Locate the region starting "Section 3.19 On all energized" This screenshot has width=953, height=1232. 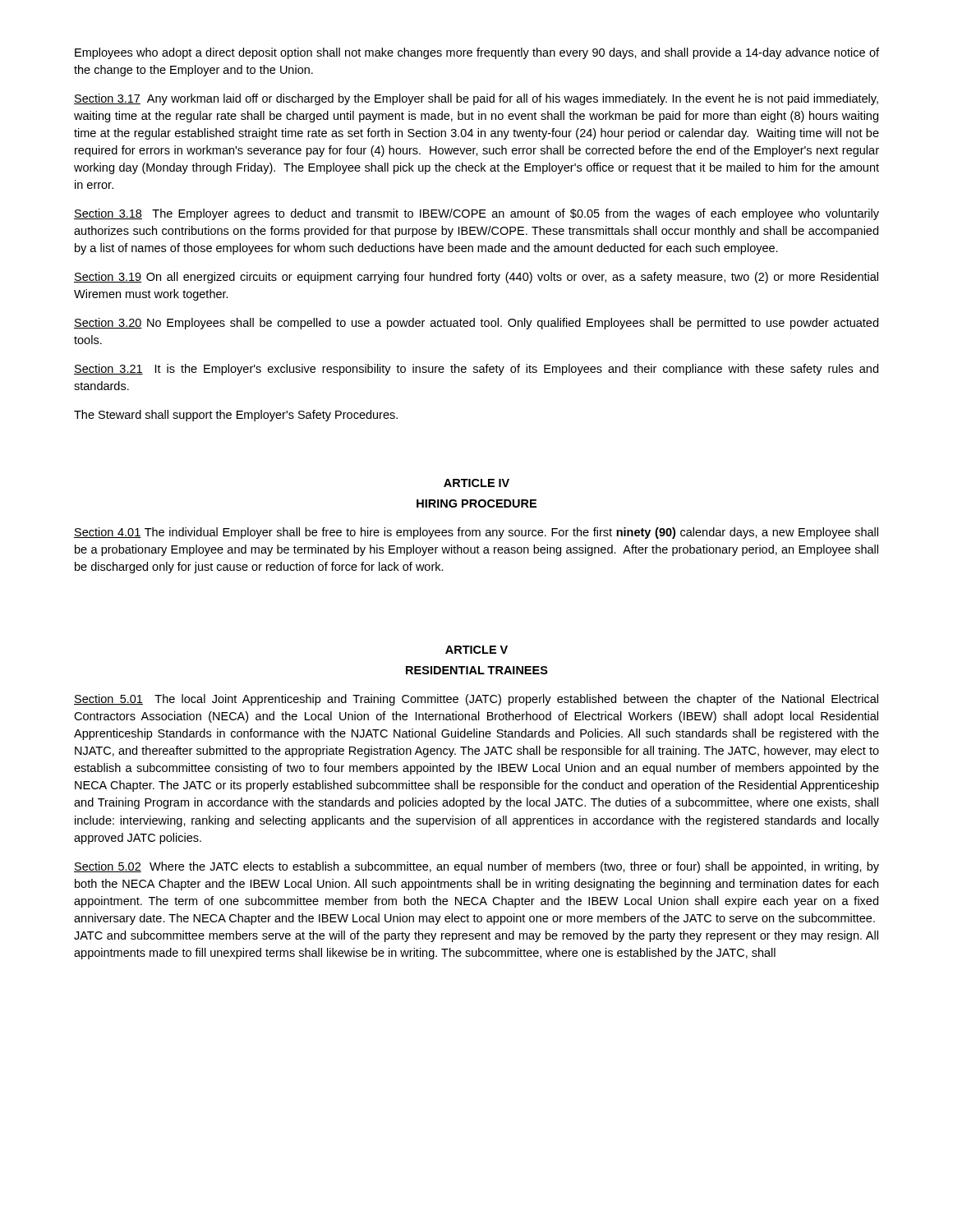click(476, 286)
